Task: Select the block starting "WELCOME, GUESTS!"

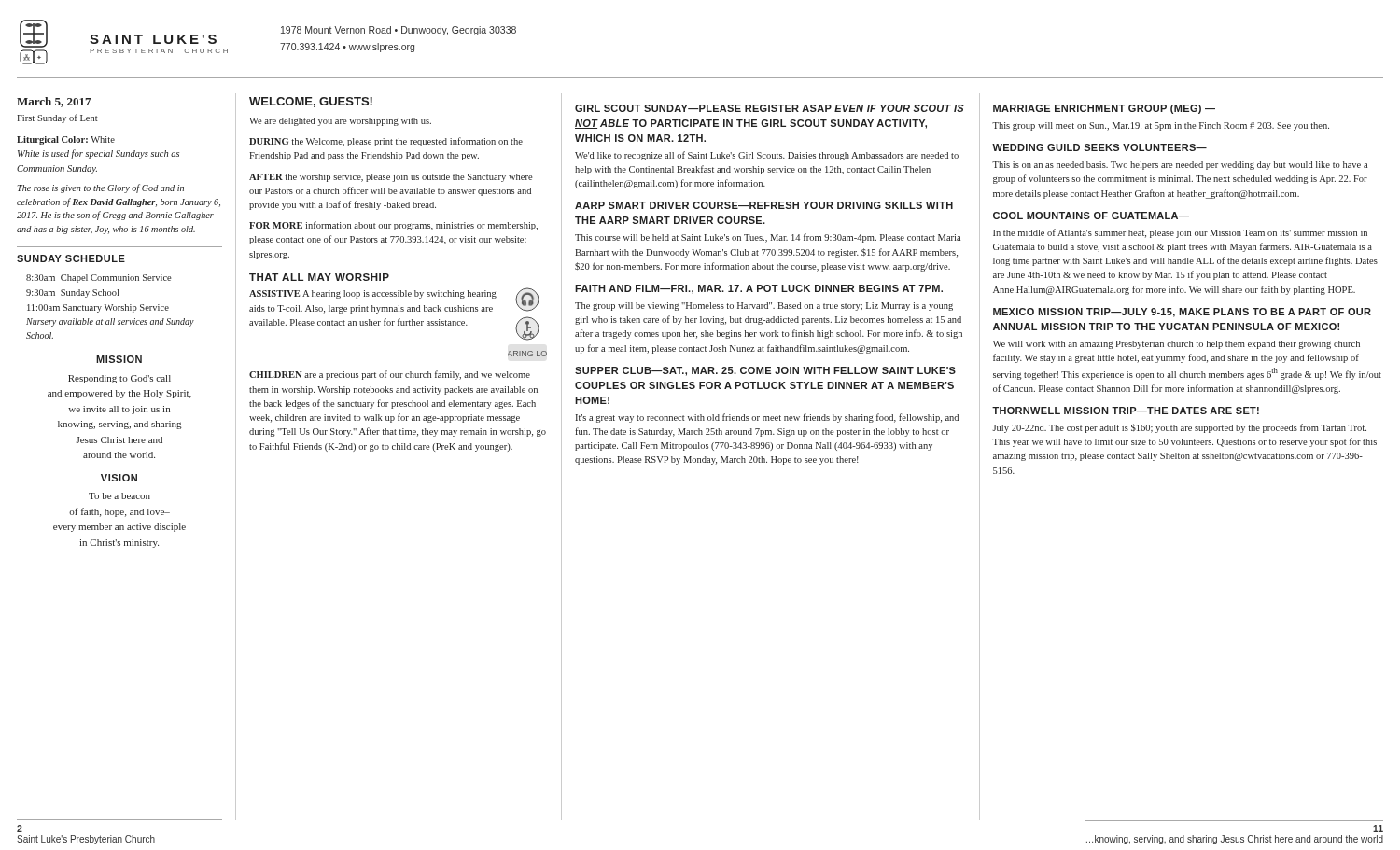Action: point(311,101)
